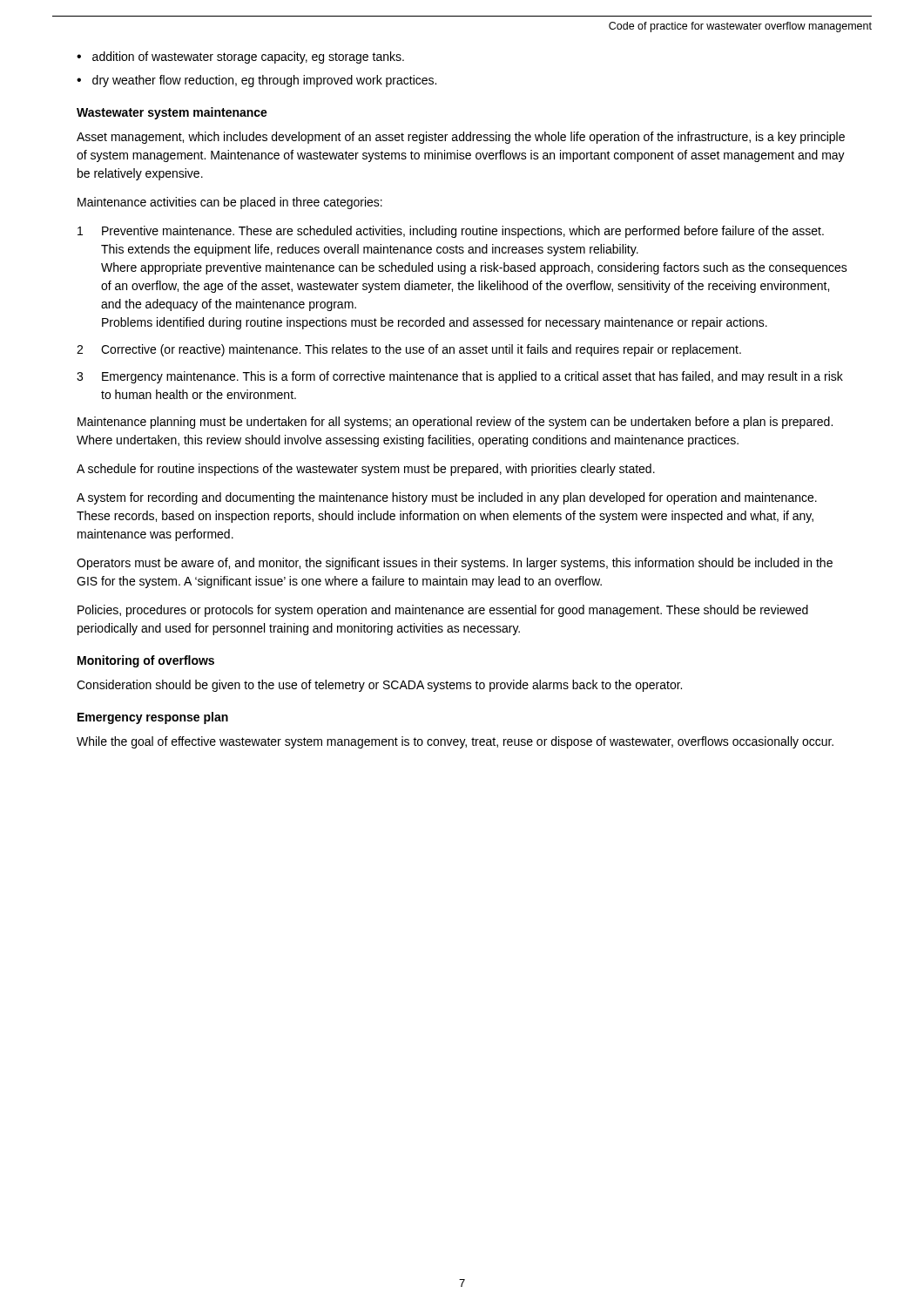Select the text block that reads "Maintenance activities can be placed"
The width and height of the screenshot is (924, 1307).
point(230,202)
